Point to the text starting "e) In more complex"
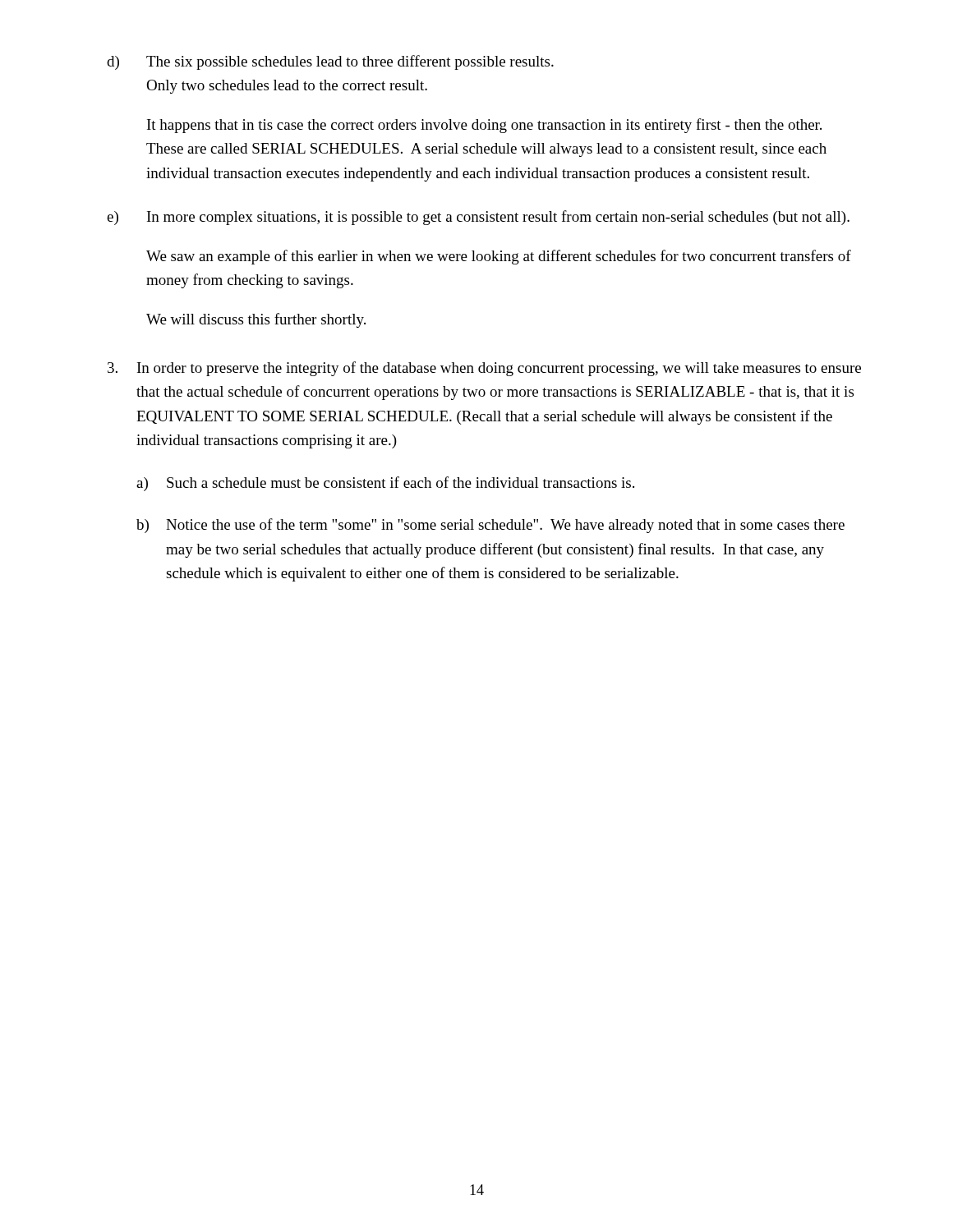Image resolution: width=953 pixels, height=1232 pixels. point(485,217)
